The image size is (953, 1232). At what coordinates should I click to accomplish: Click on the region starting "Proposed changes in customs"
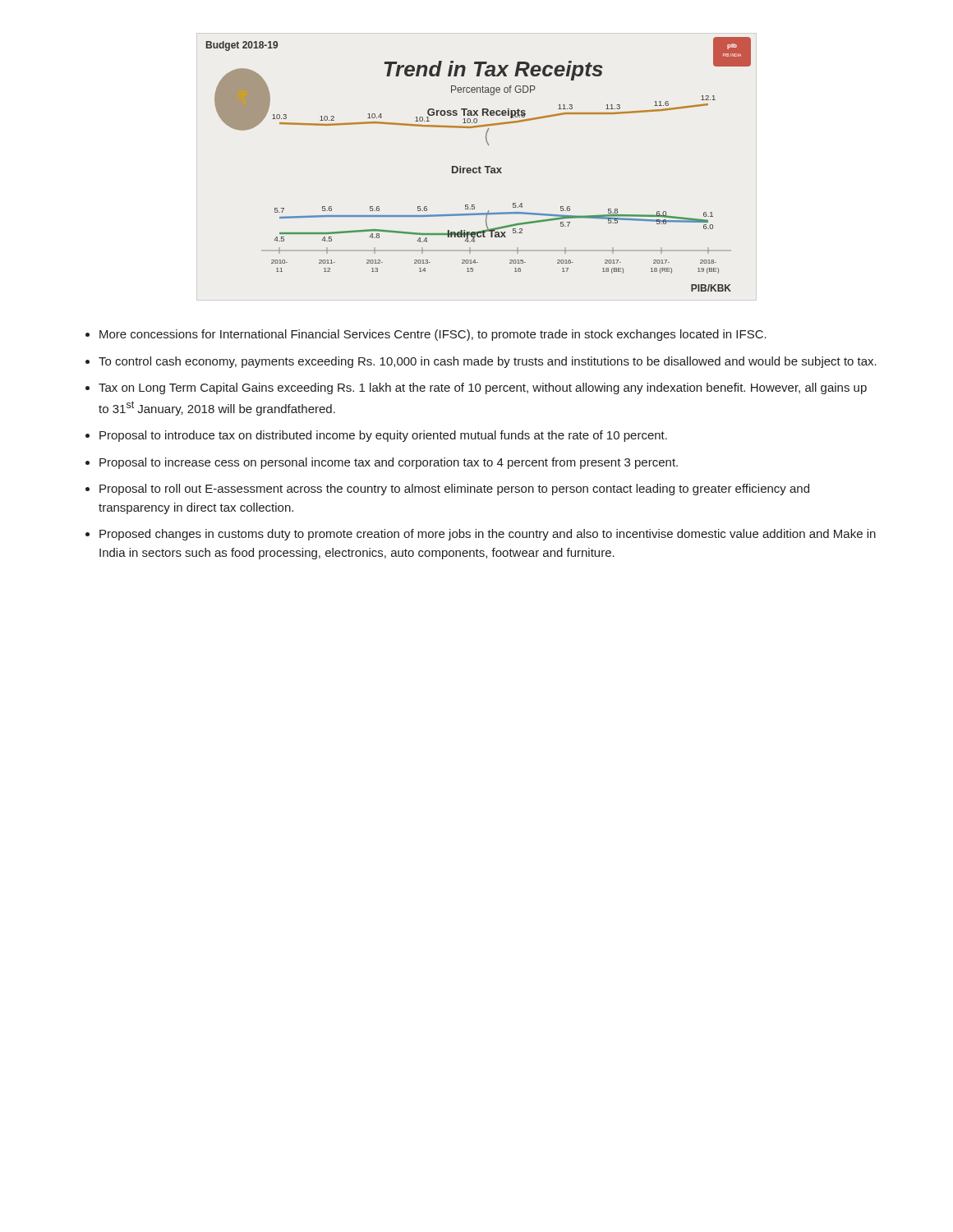(487, 543)
